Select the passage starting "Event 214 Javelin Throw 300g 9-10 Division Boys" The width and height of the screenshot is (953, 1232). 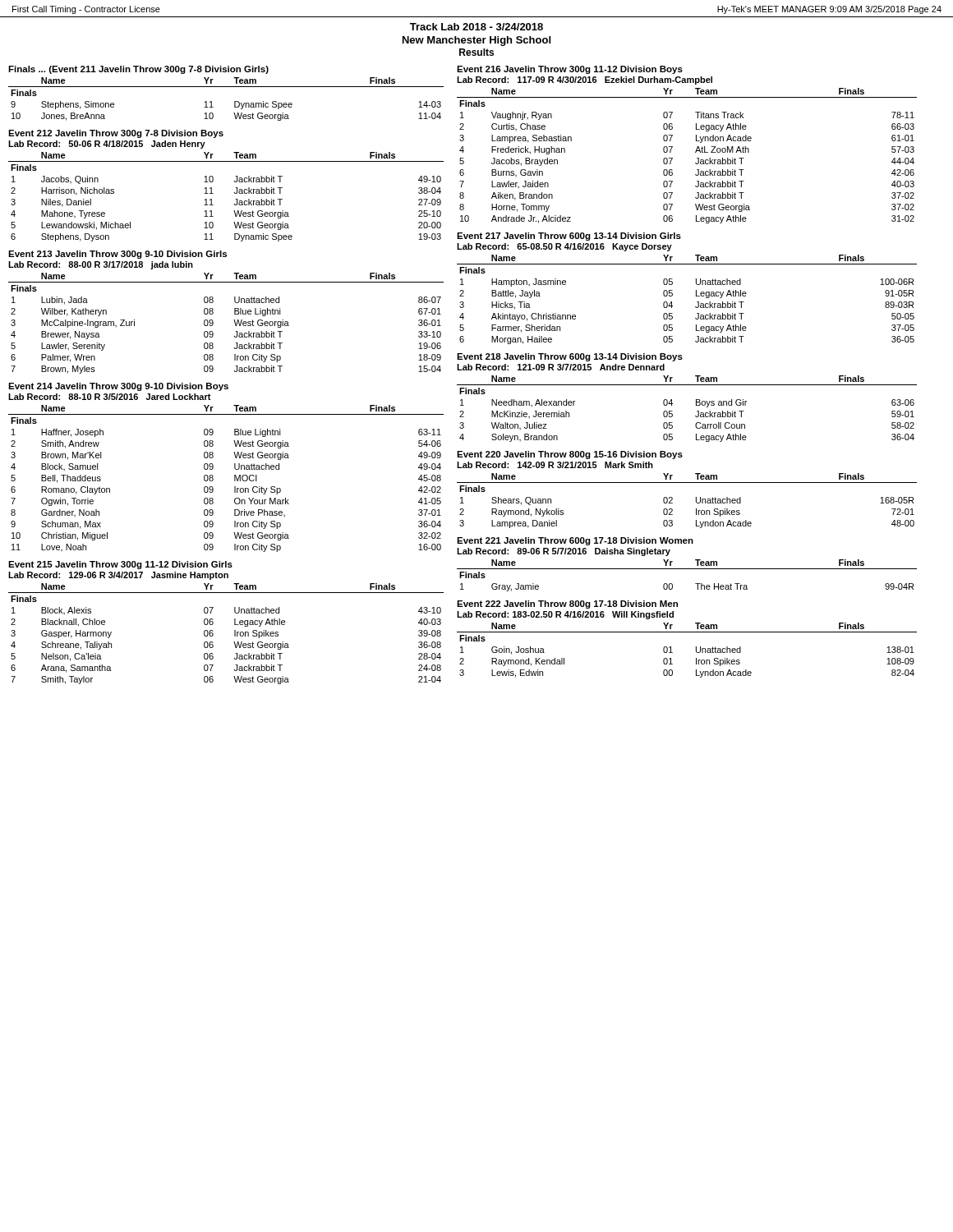click(x=118, y=386)
